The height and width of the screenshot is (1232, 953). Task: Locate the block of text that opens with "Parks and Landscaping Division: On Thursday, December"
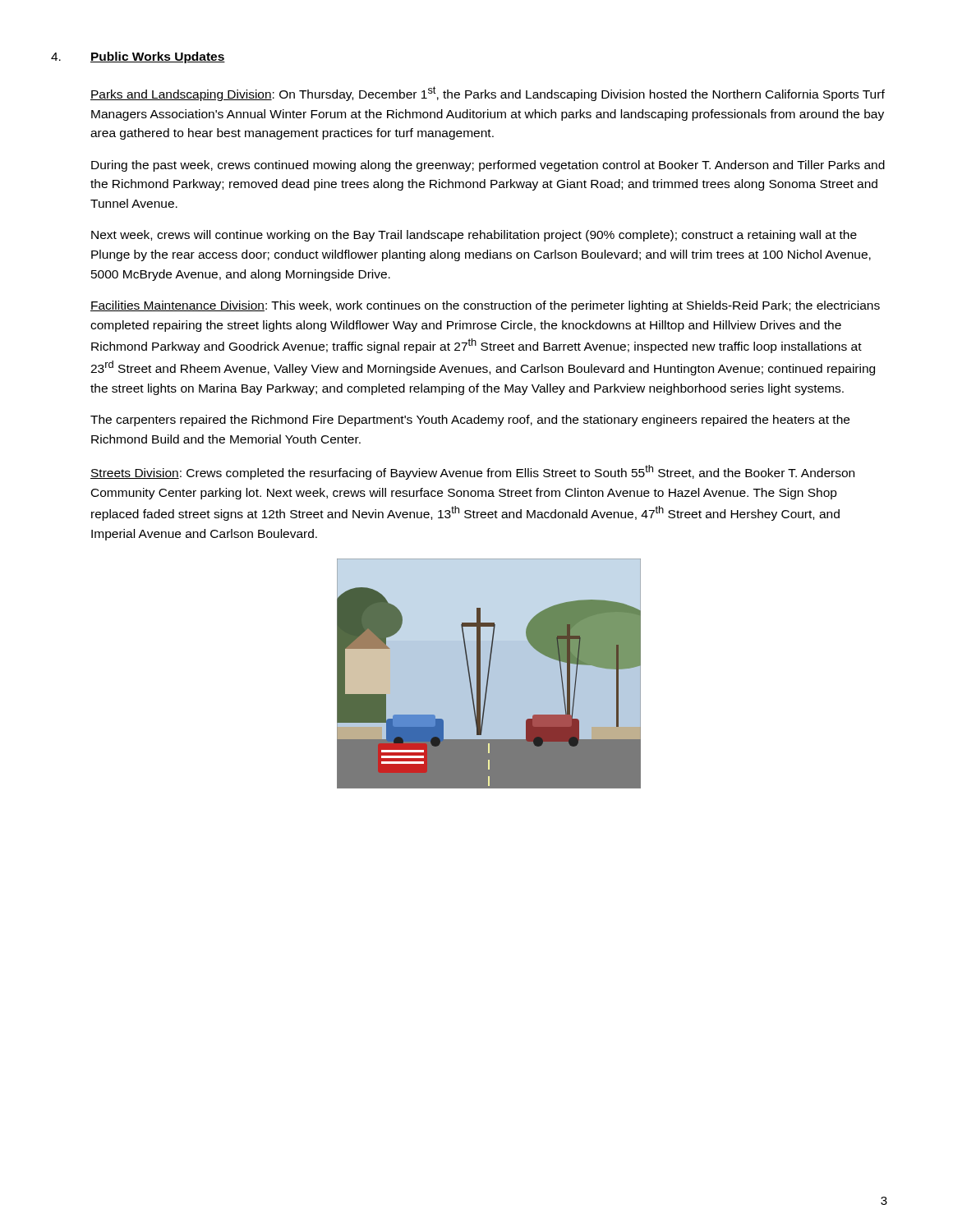tap(487, 112)
